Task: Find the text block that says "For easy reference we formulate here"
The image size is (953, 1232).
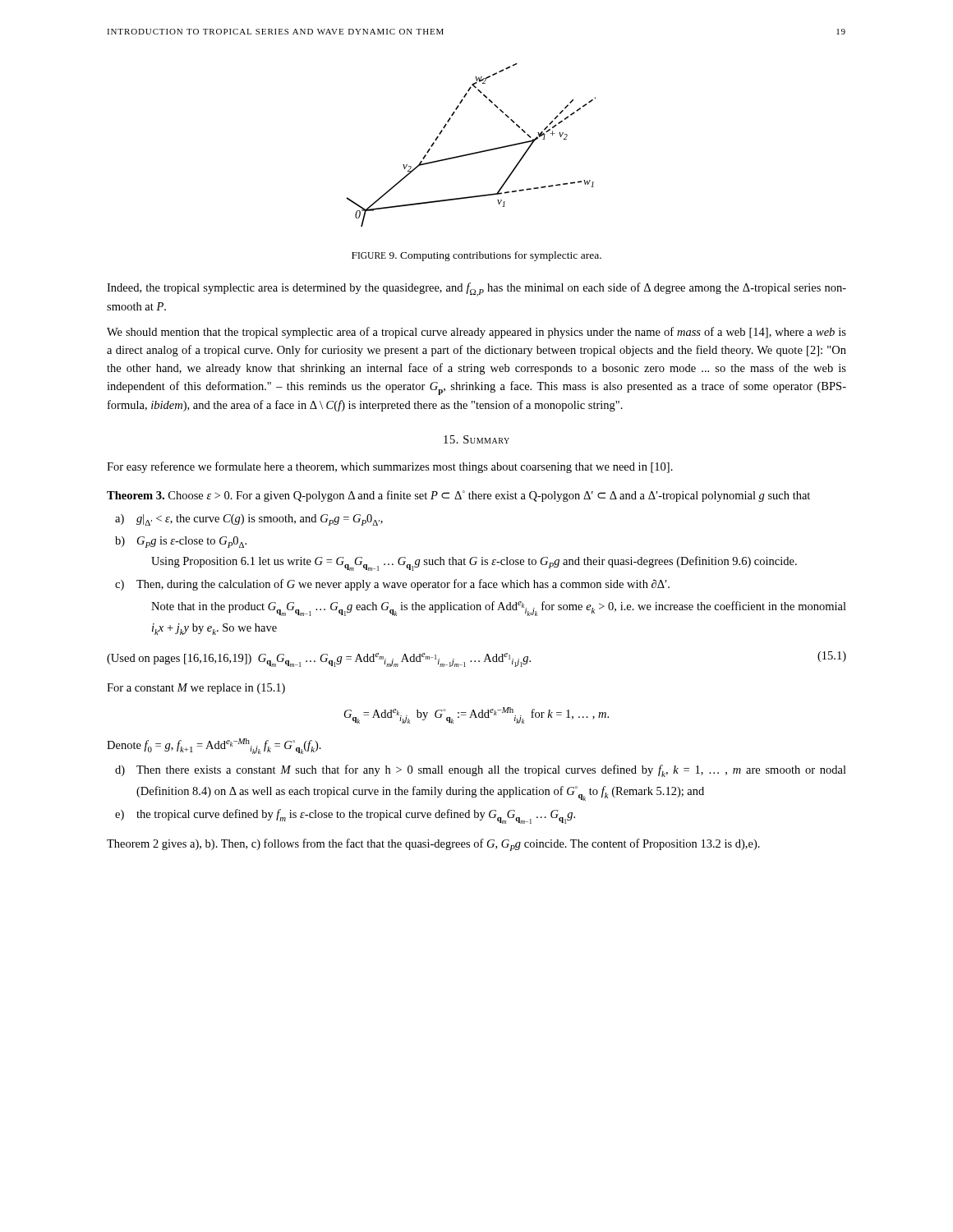Action: 390,467
